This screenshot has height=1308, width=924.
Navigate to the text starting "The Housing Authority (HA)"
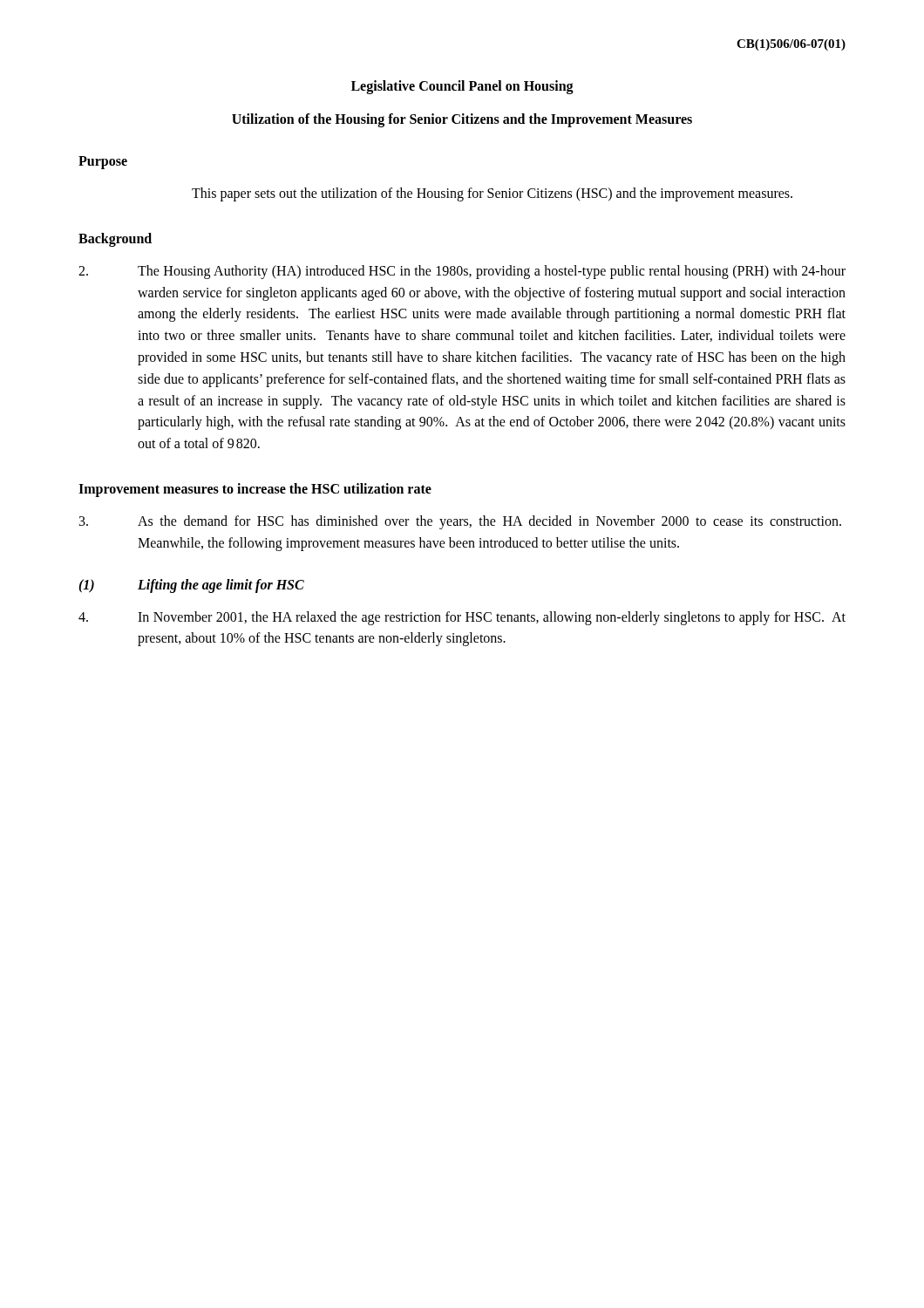coord(462,358)
